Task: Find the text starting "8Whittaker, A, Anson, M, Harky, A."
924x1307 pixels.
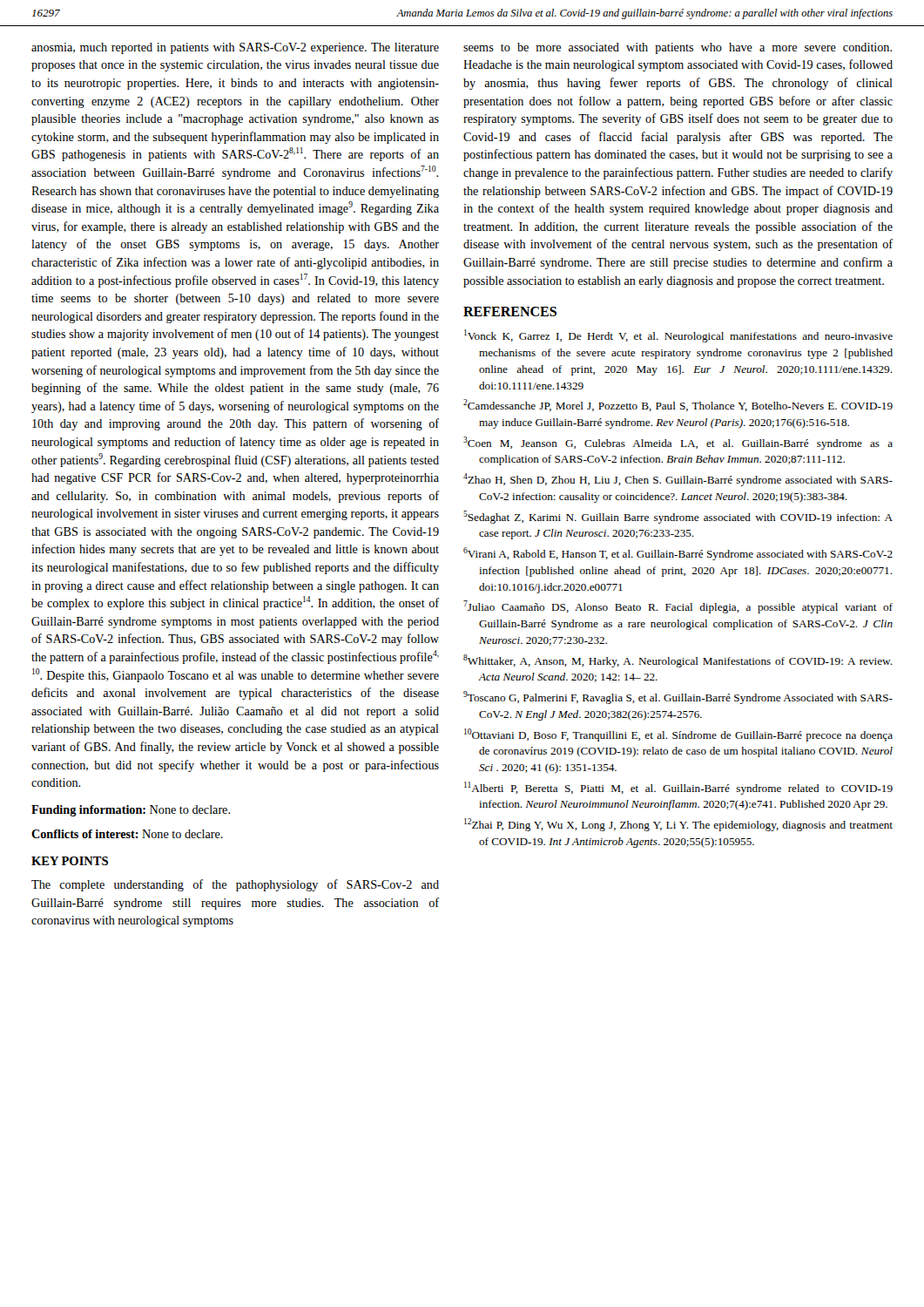Action: tap(678, 668)
